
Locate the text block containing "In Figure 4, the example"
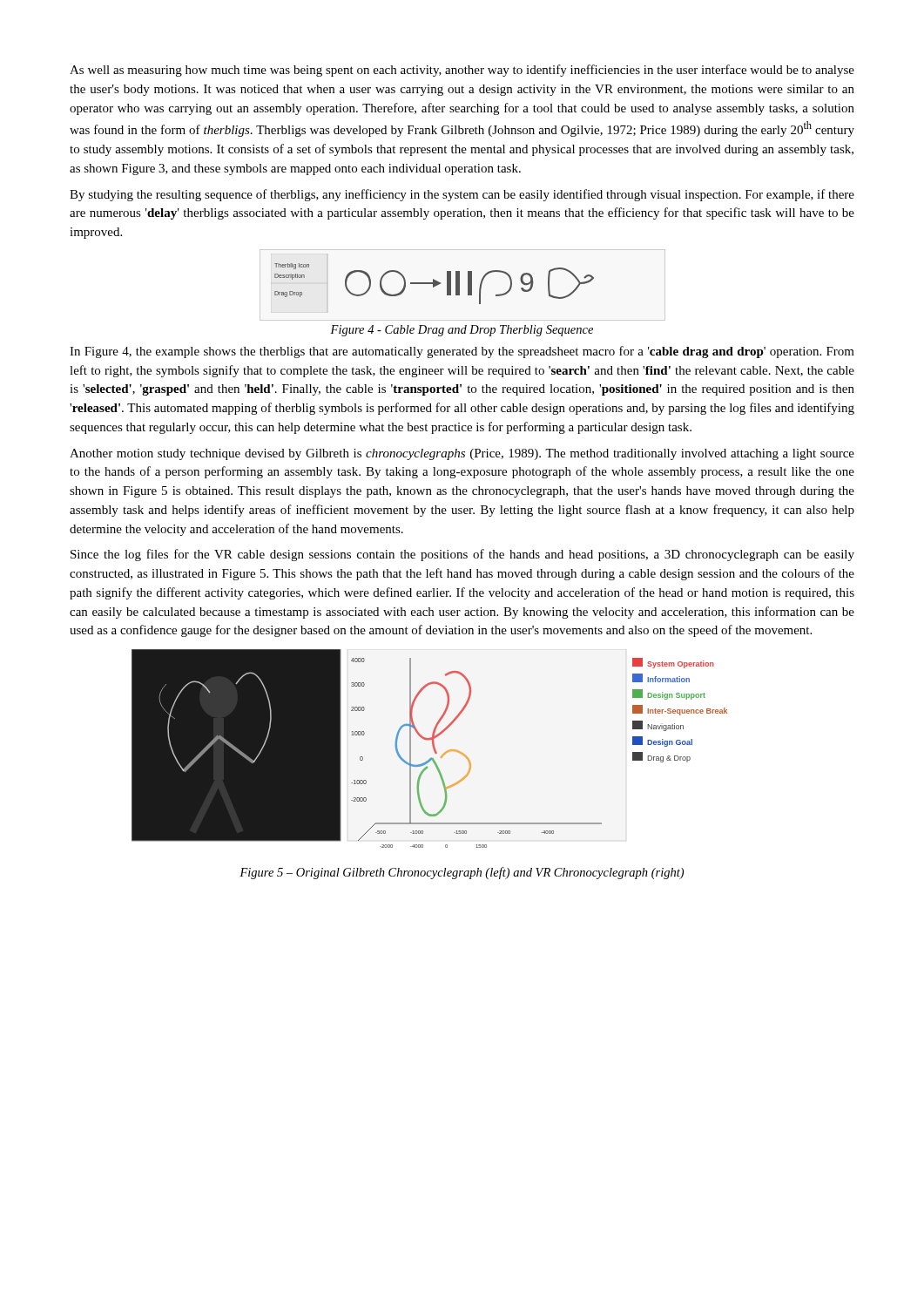(462, 390)
